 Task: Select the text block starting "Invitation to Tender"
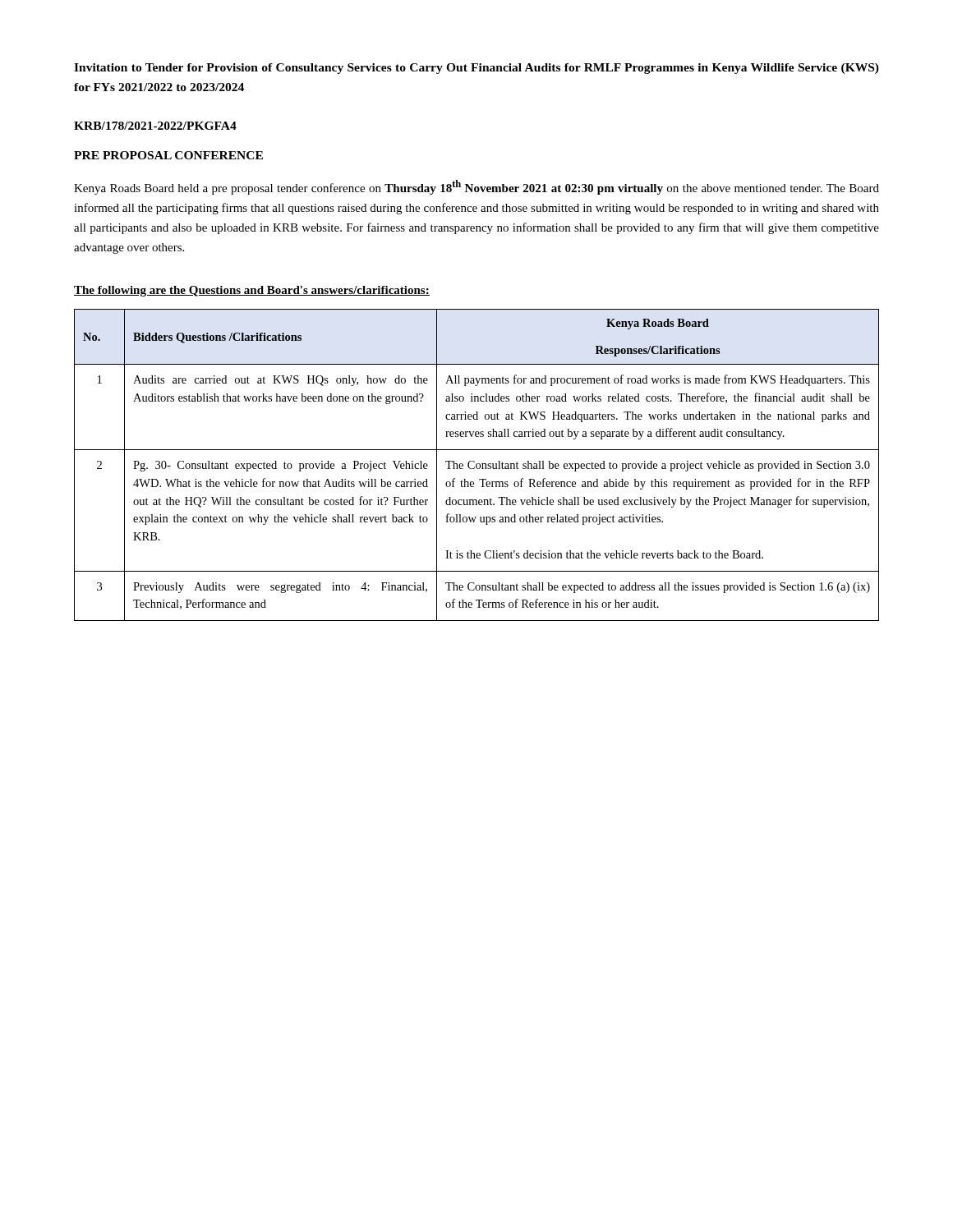[476, 77]
